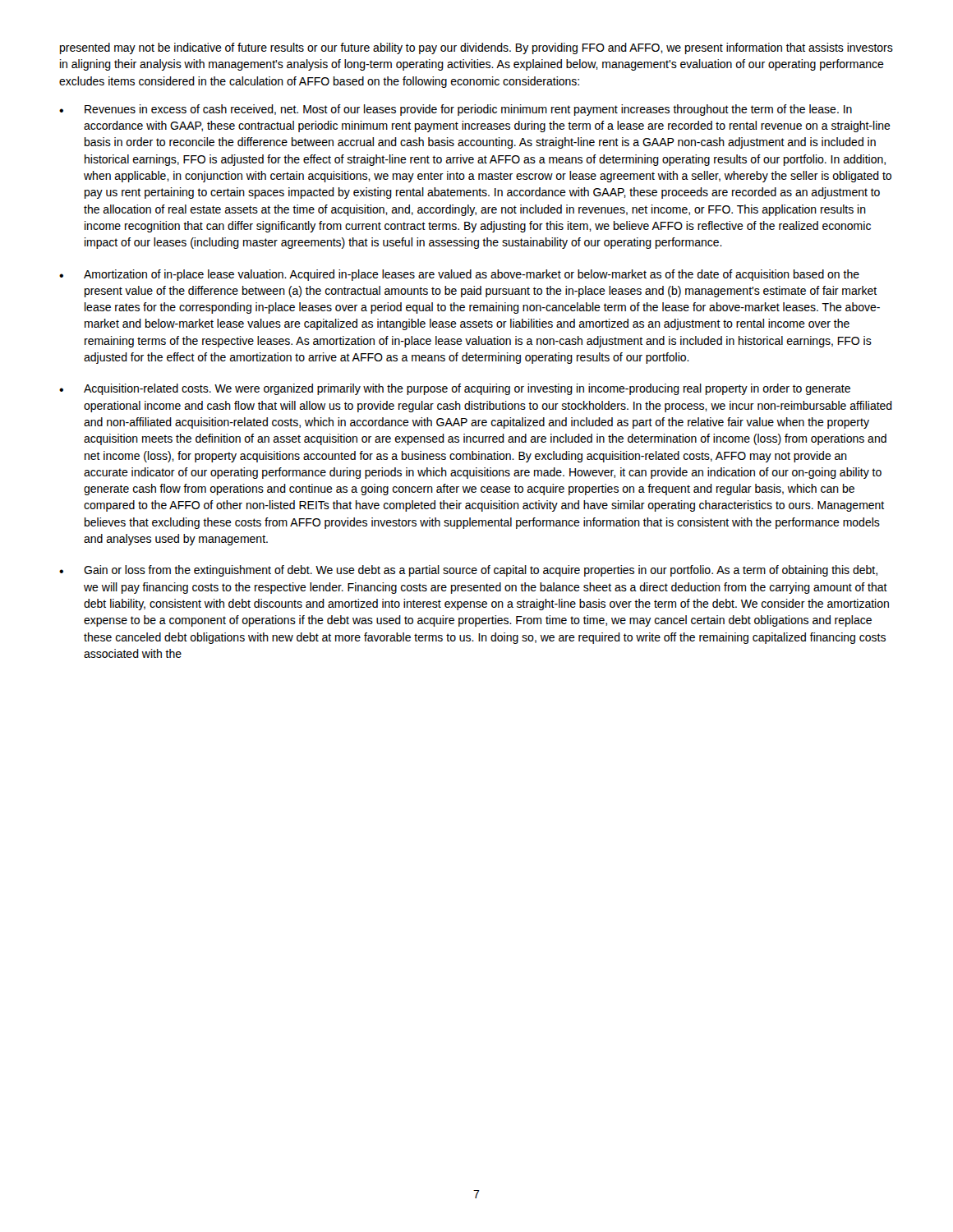Screen dimensions: 1232x953
Task: Locate the text starting "presented may not"
Action: 476,64
